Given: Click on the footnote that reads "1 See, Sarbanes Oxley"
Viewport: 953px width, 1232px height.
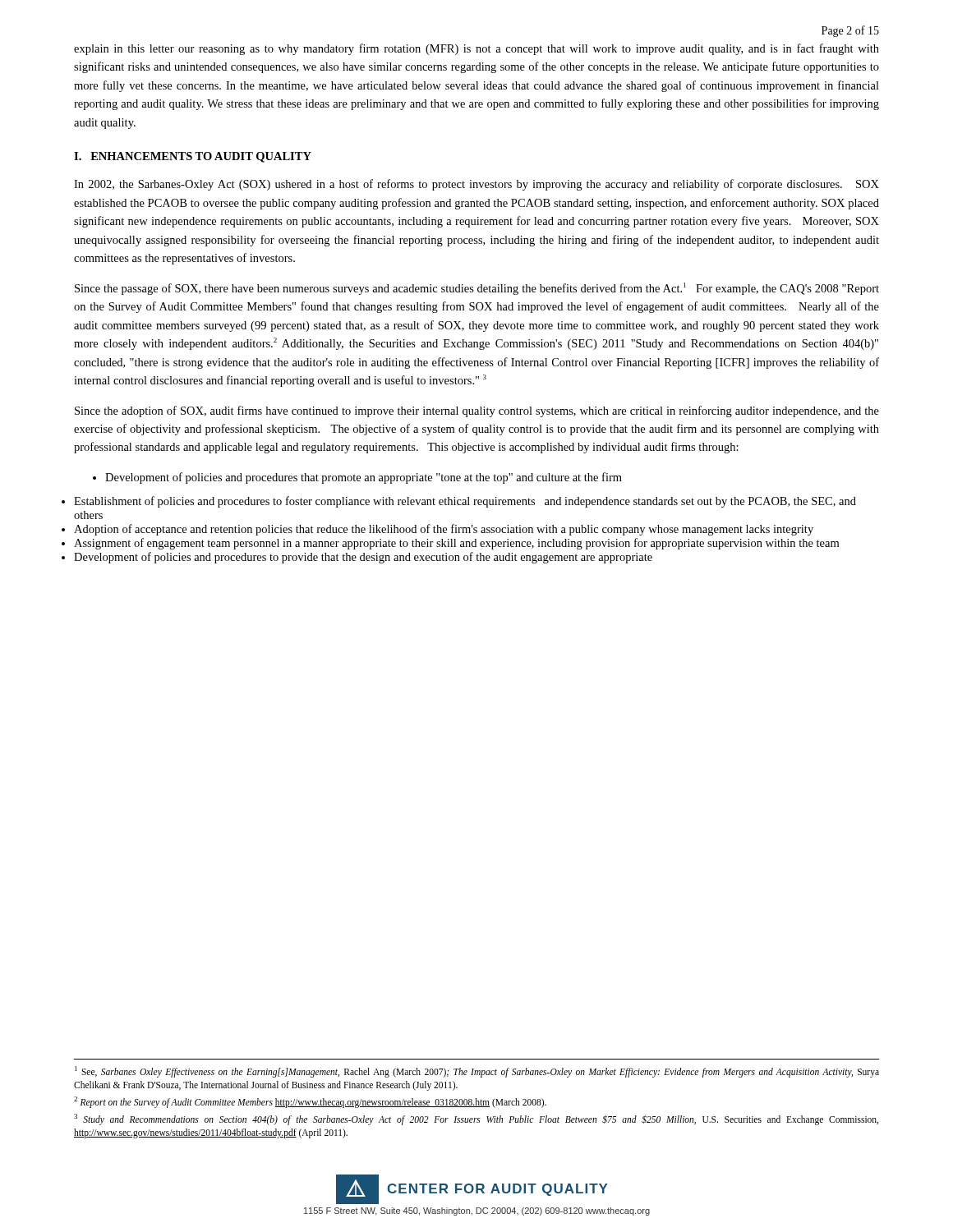Looking at the screenshot, I should coord(476,1077).
